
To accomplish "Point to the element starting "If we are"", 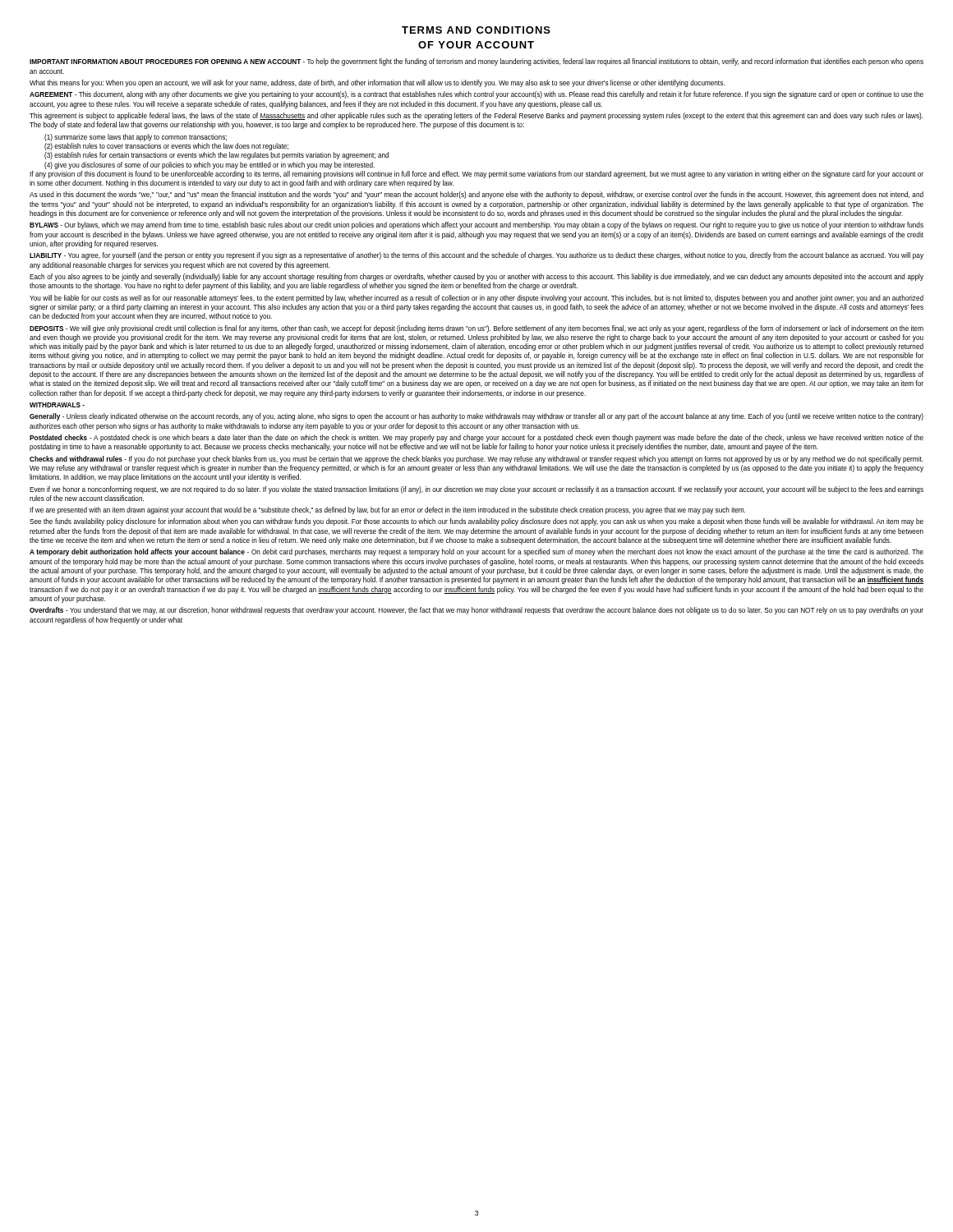I will coord(388,511).
